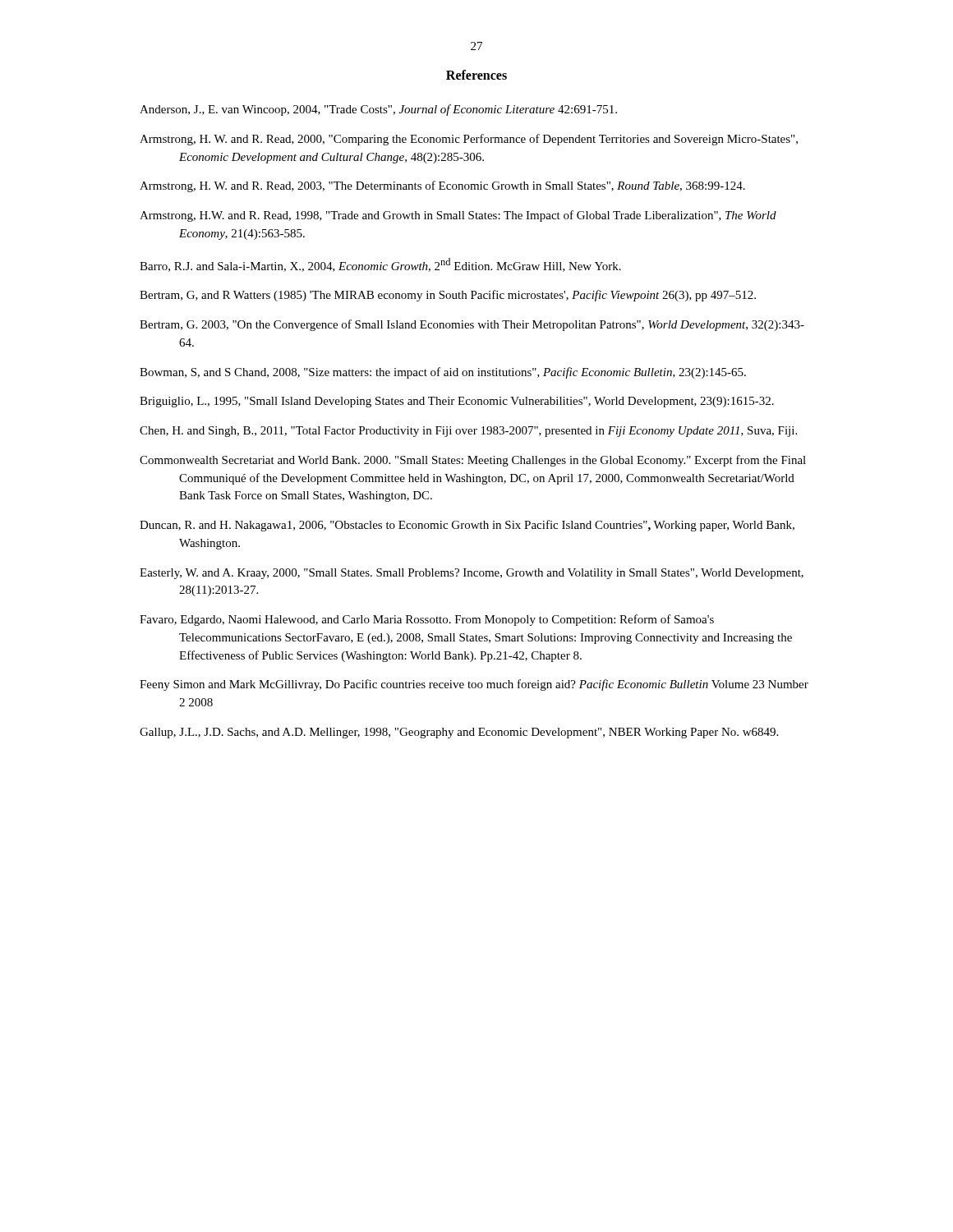
Task: Click on the list item that says "Anderson, J., E. van Wincoop,"
Action: [379, 109]
